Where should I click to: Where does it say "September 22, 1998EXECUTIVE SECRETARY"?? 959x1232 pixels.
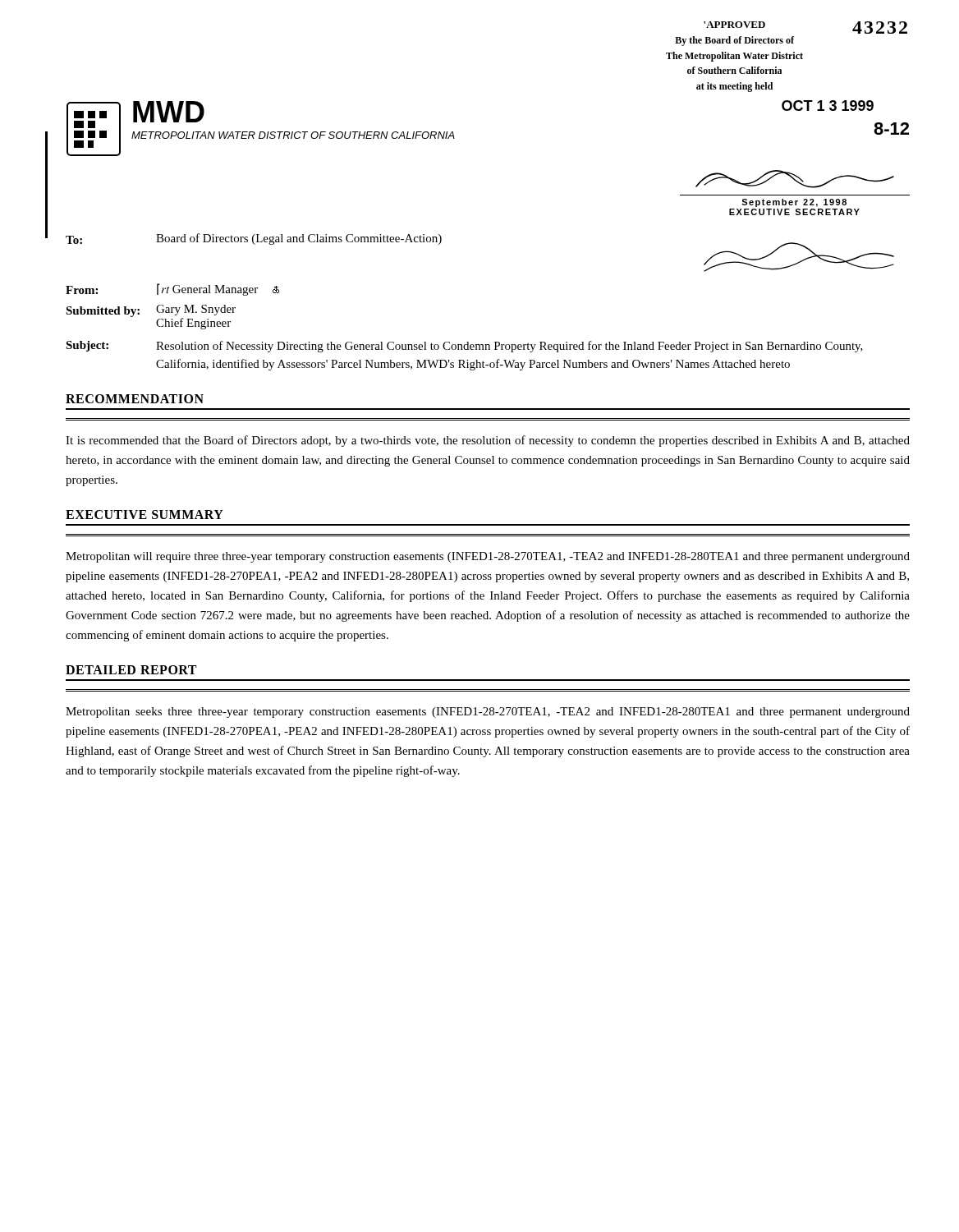click(x=795, y=189)
